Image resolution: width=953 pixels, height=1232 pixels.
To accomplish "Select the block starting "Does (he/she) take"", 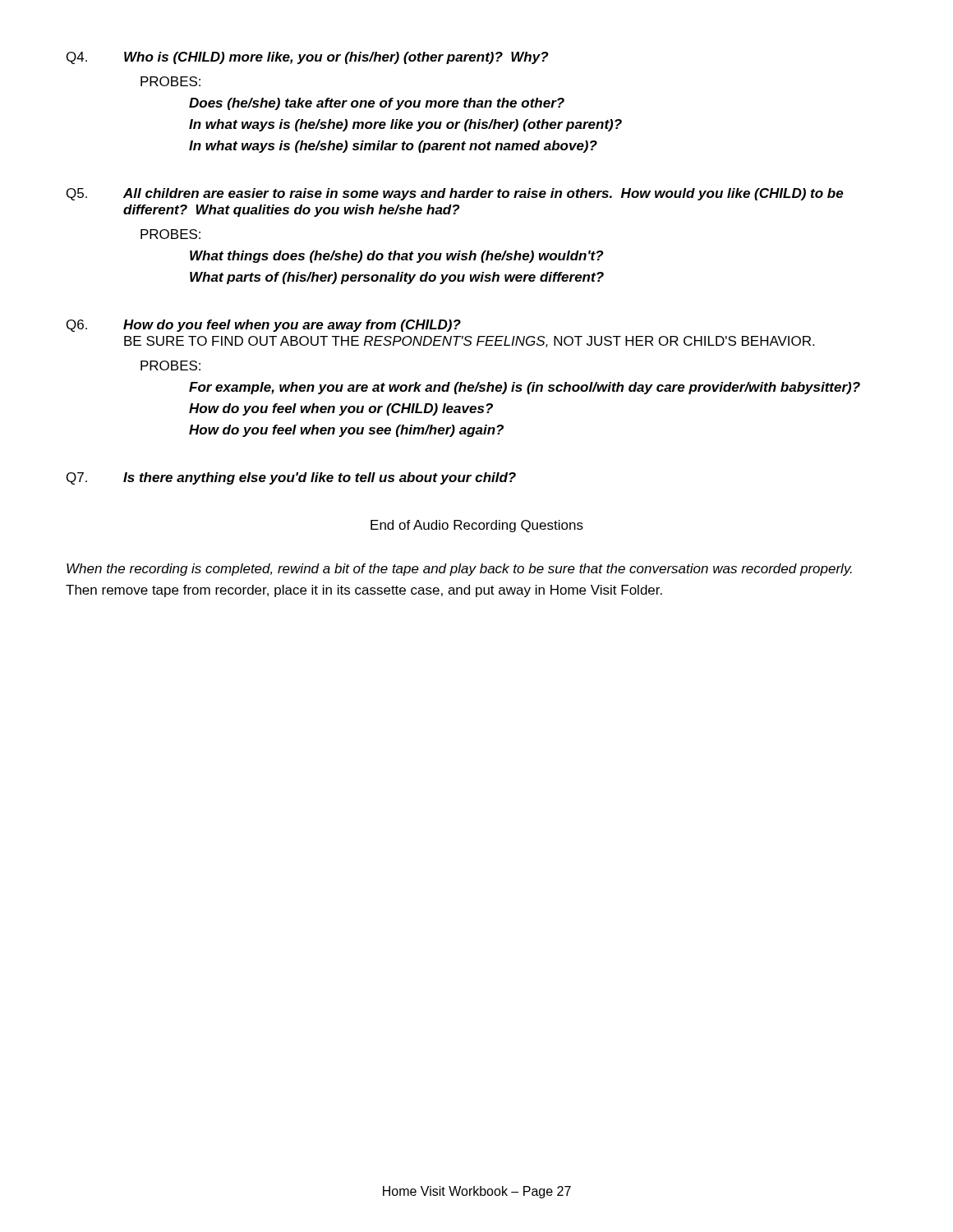I will point(377,103).
